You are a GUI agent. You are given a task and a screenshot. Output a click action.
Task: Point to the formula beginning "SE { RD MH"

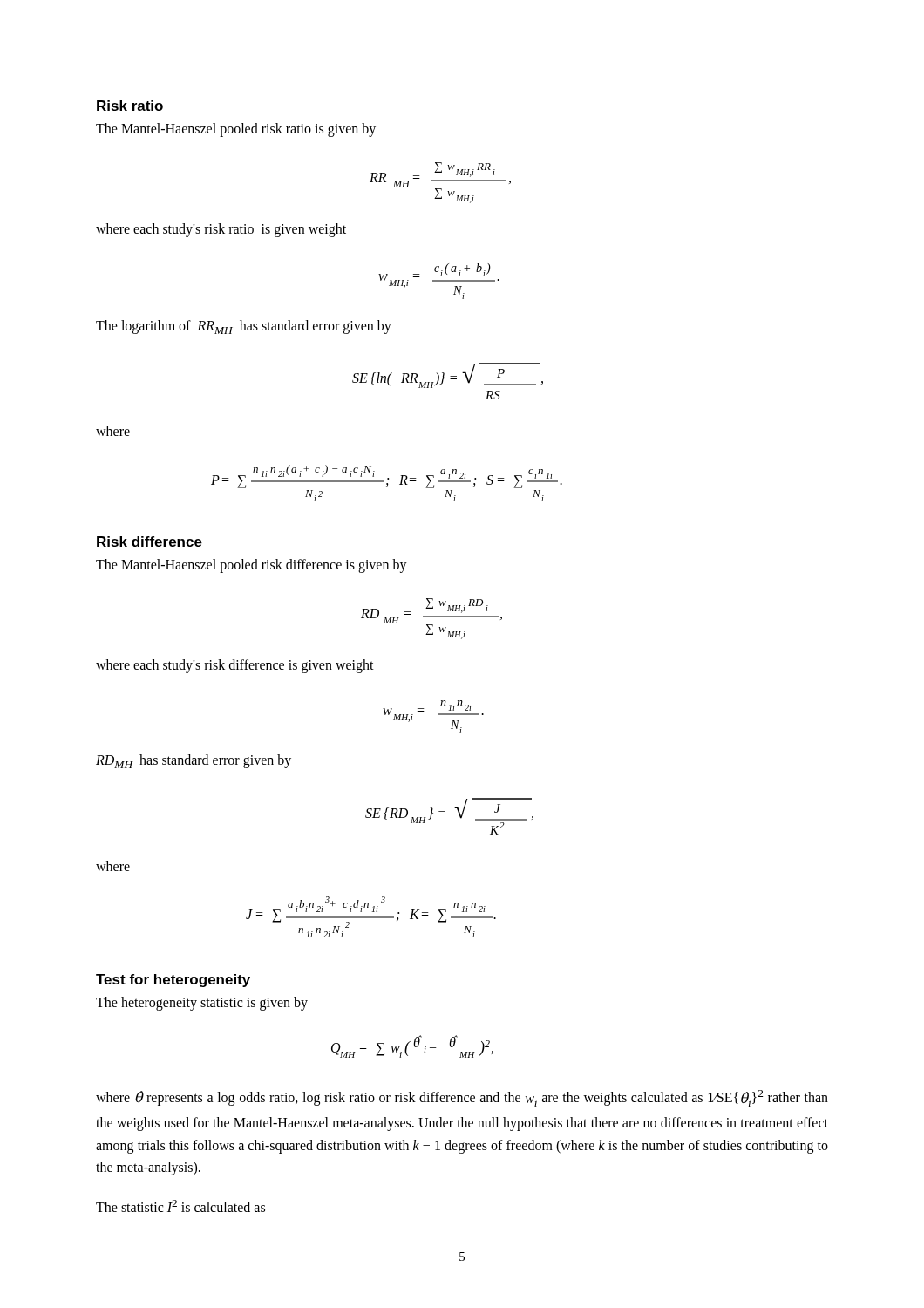pyautogui.click(x=462, y=815)
